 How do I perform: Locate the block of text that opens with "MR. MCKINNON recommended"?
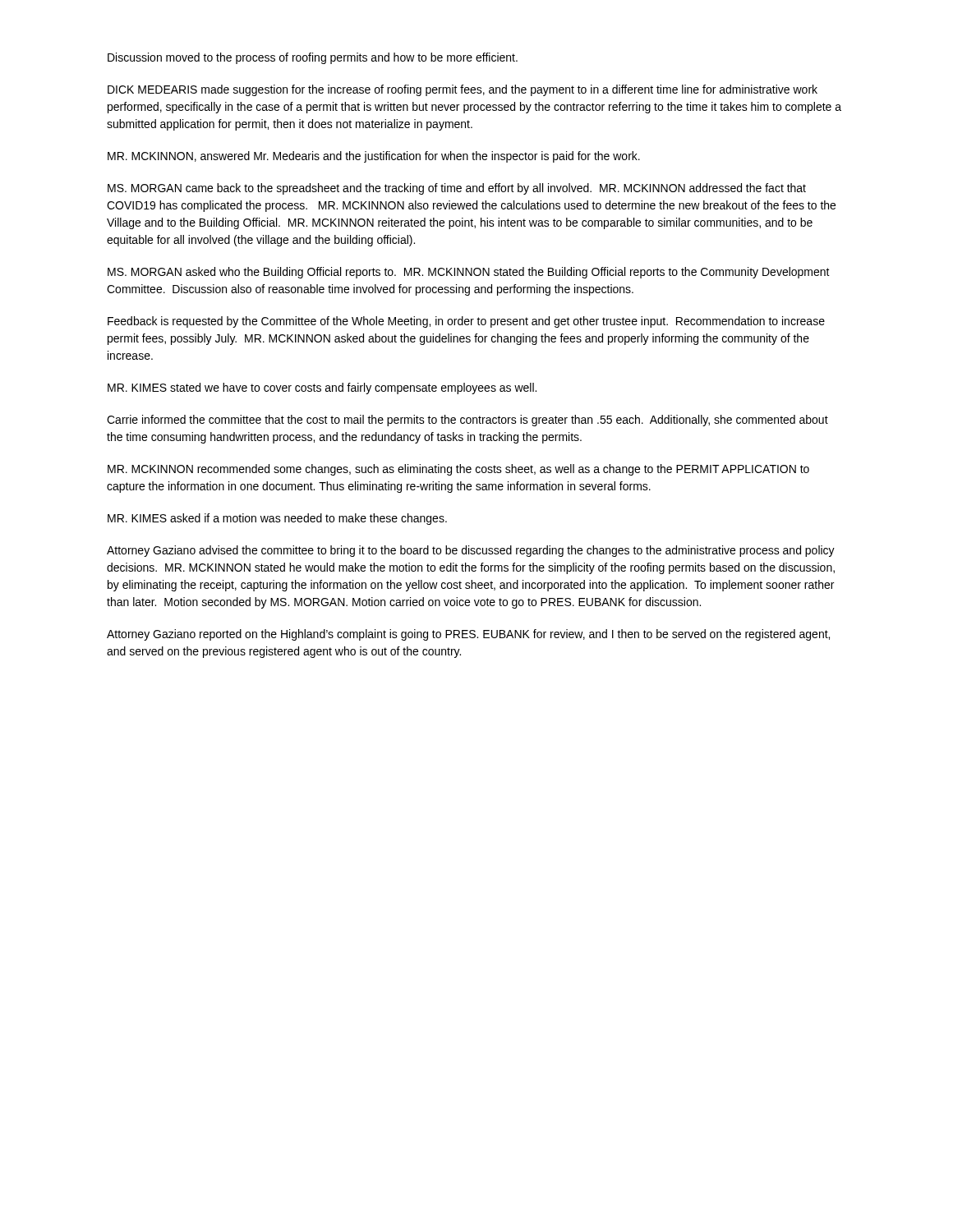[458, 478]
